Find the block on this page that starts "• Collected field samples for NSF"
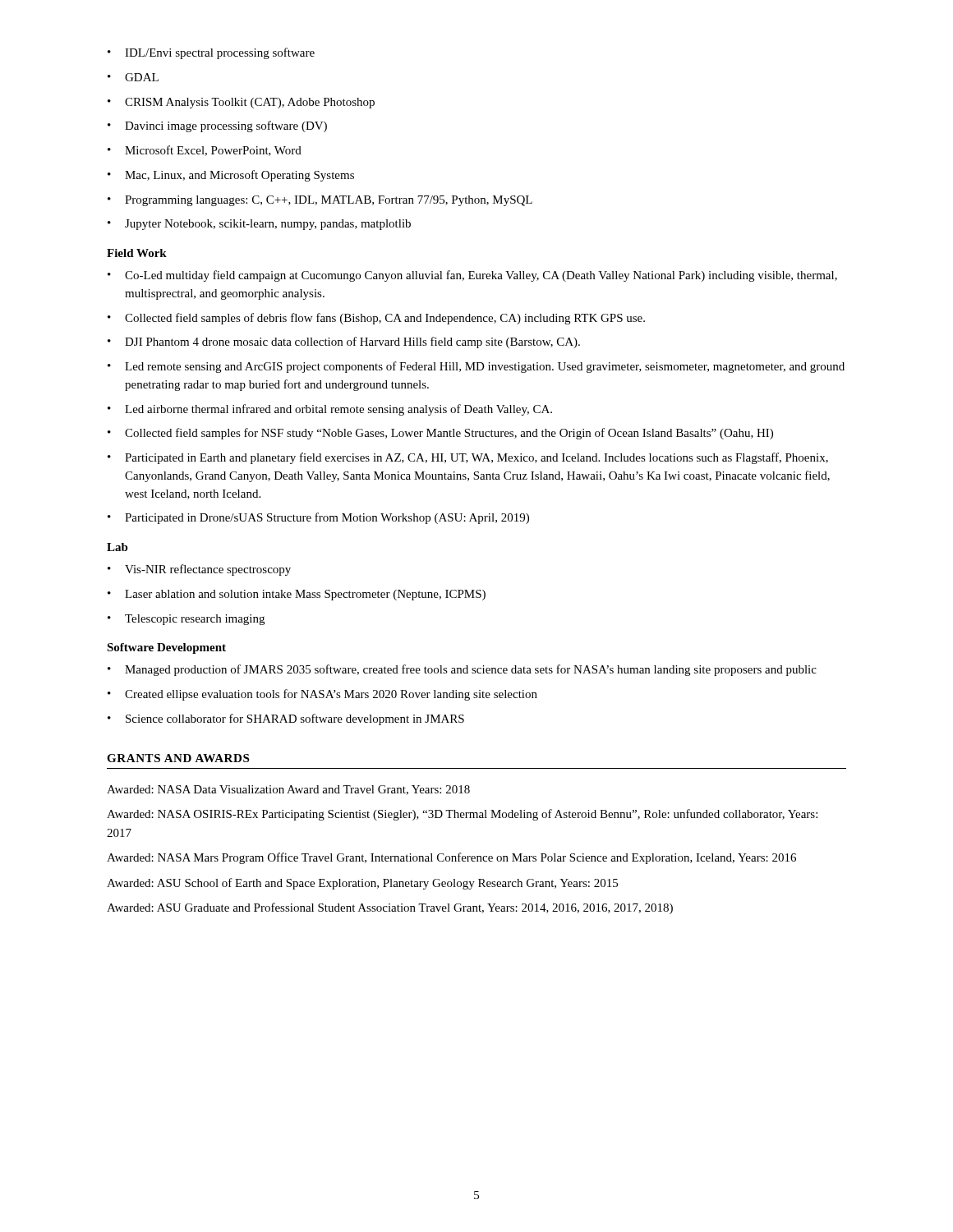Screen dimensions: 1232x953 coord(476,434)
